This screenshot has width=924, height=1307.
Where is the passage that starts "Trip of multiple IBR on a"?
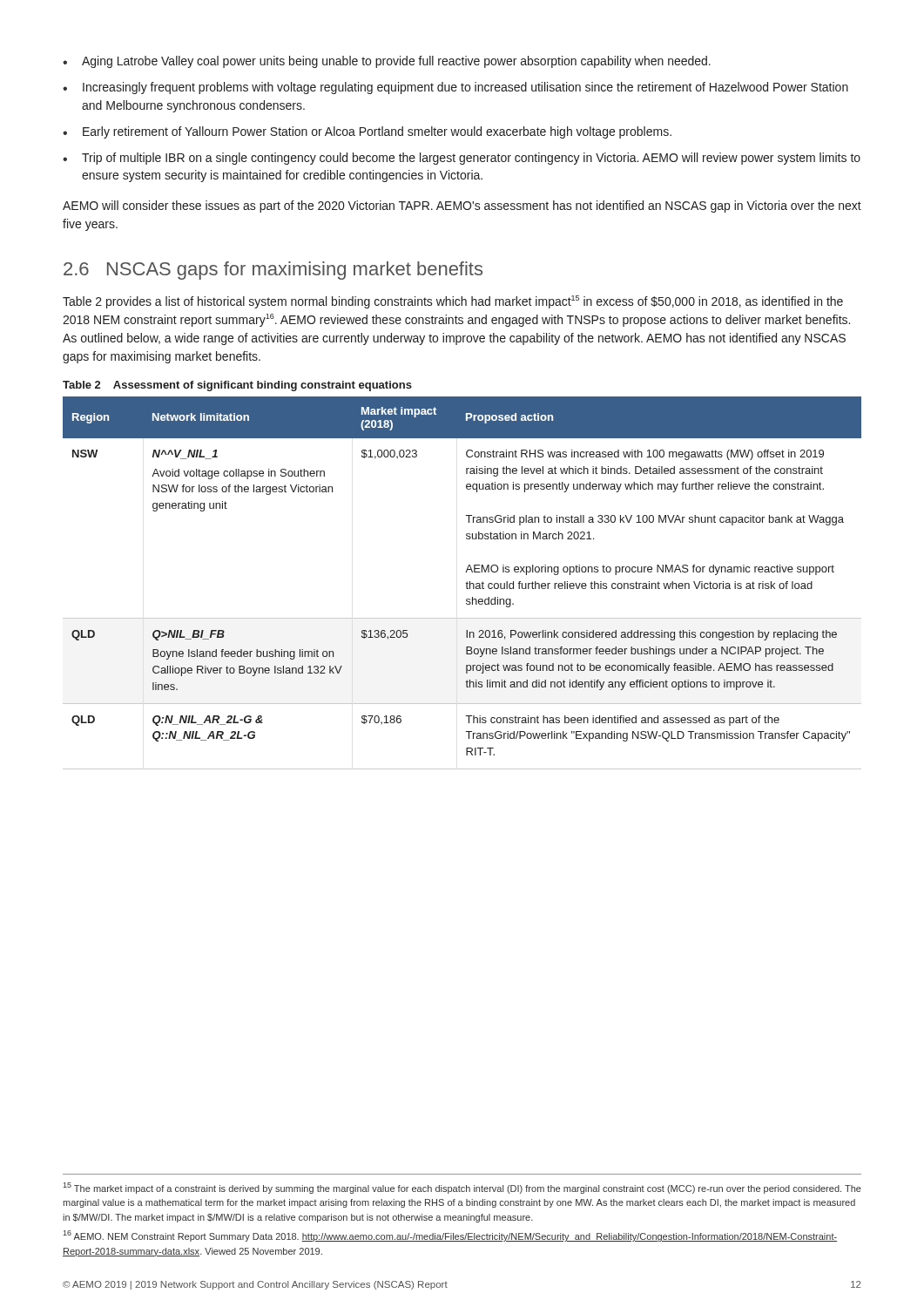point(471,167)
